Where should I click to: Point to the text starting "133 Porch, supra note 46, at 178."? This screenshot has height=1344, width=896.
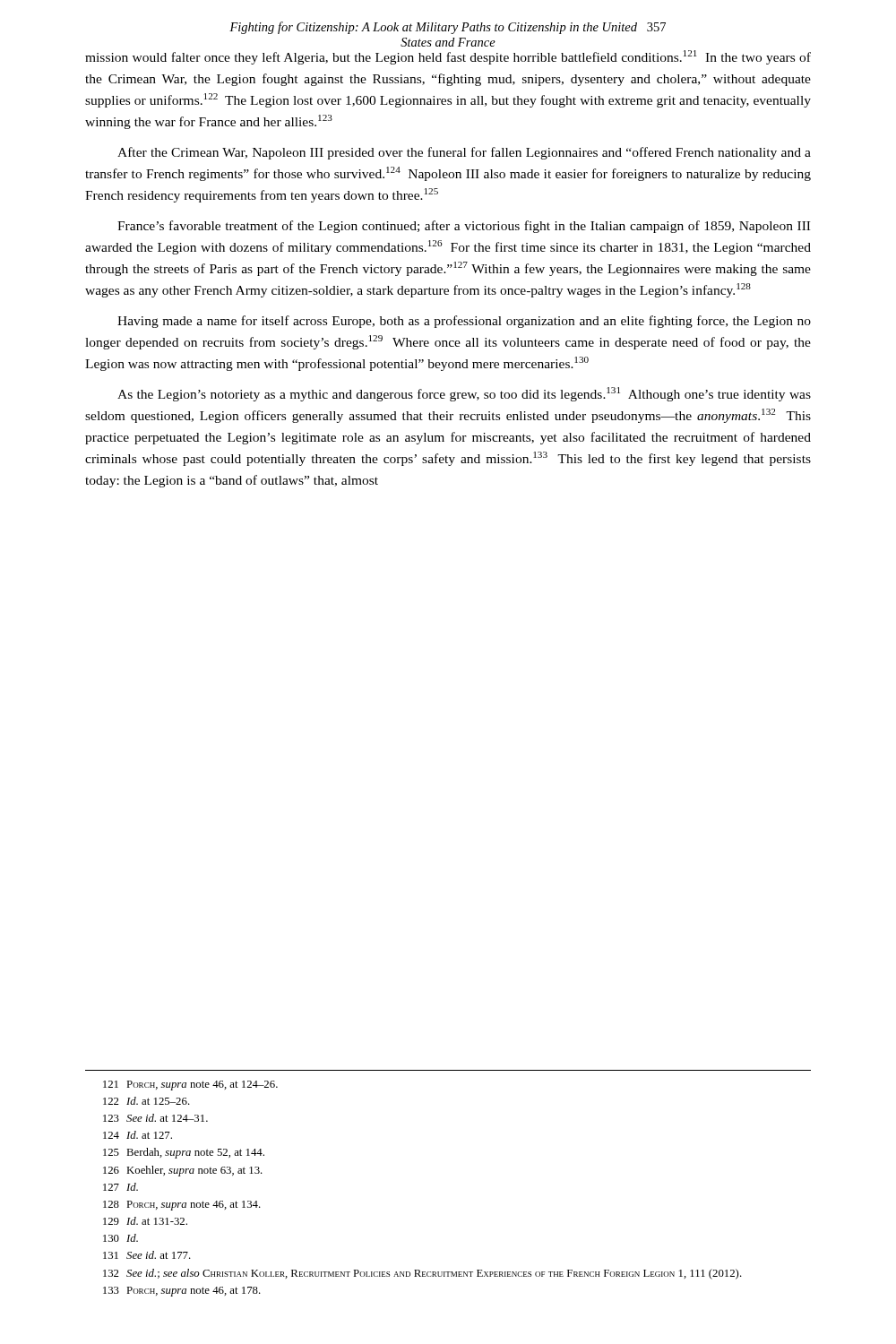pos(182,1292)
